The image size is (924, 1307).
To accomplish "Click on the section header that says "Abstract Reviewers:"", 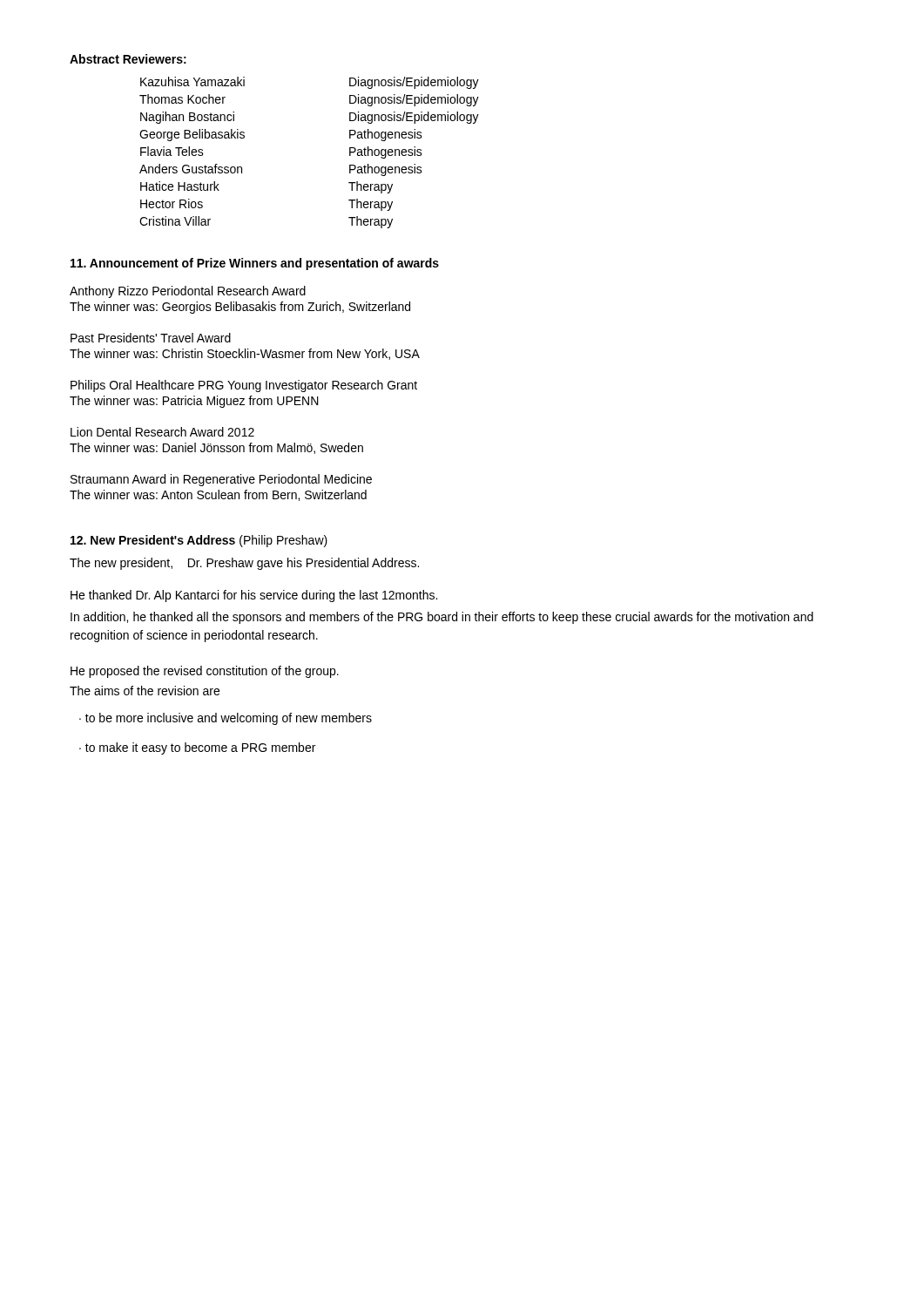I will (x=128, y=59).
